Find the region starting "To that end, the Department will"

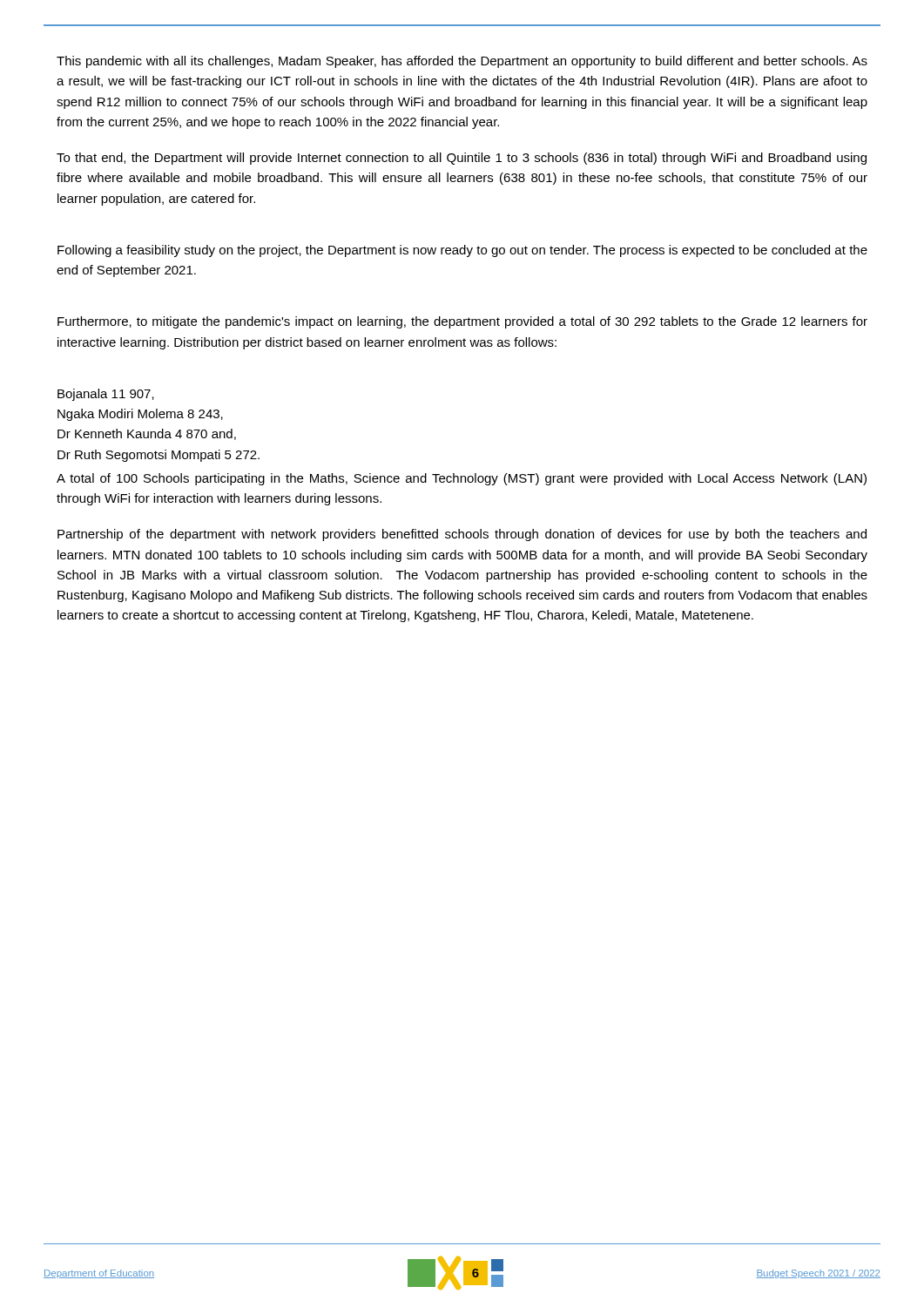click(x=462, y=178)
